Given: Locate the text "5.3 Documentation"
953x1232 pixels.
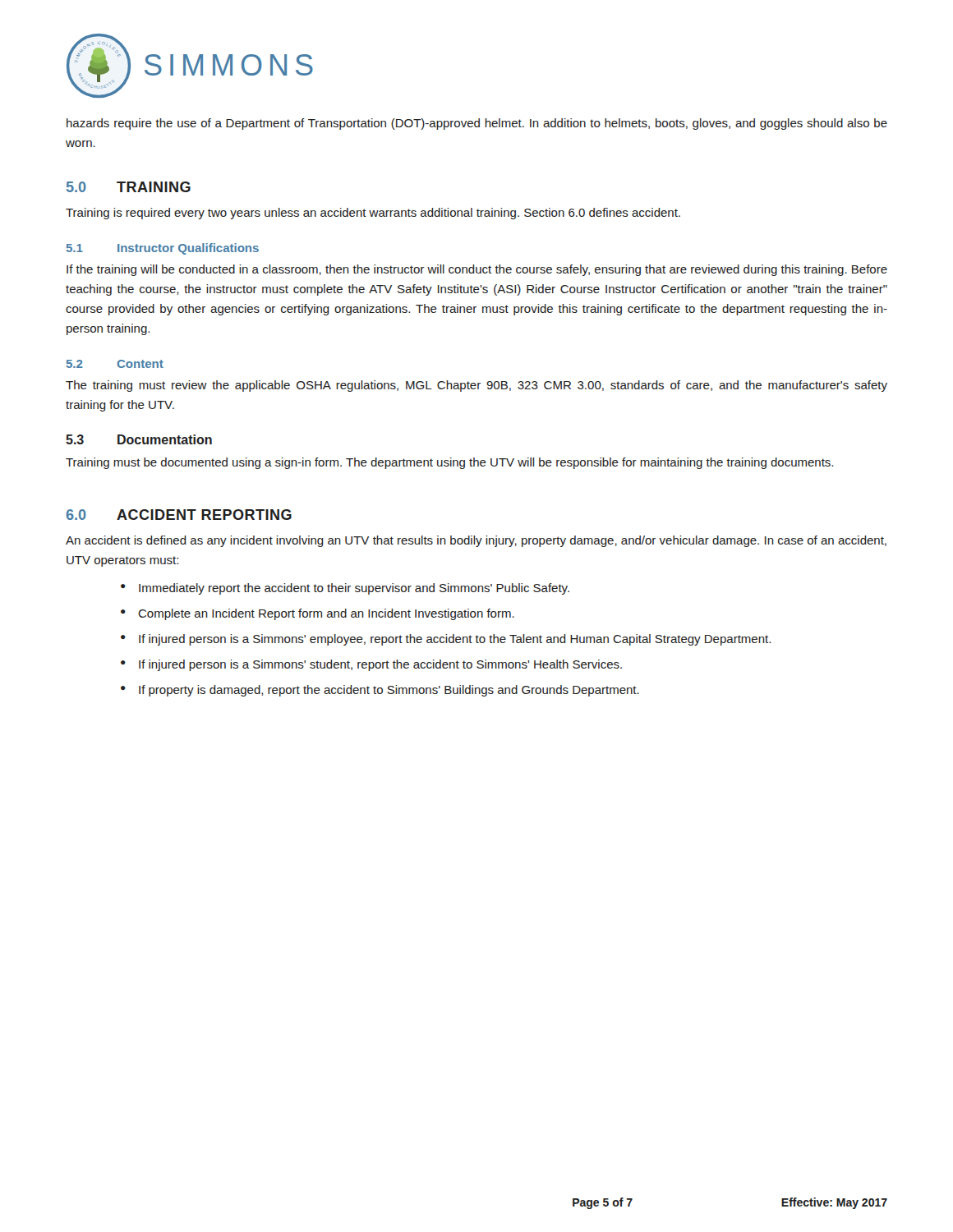Looking at the screenshot, I should (139, 440).
